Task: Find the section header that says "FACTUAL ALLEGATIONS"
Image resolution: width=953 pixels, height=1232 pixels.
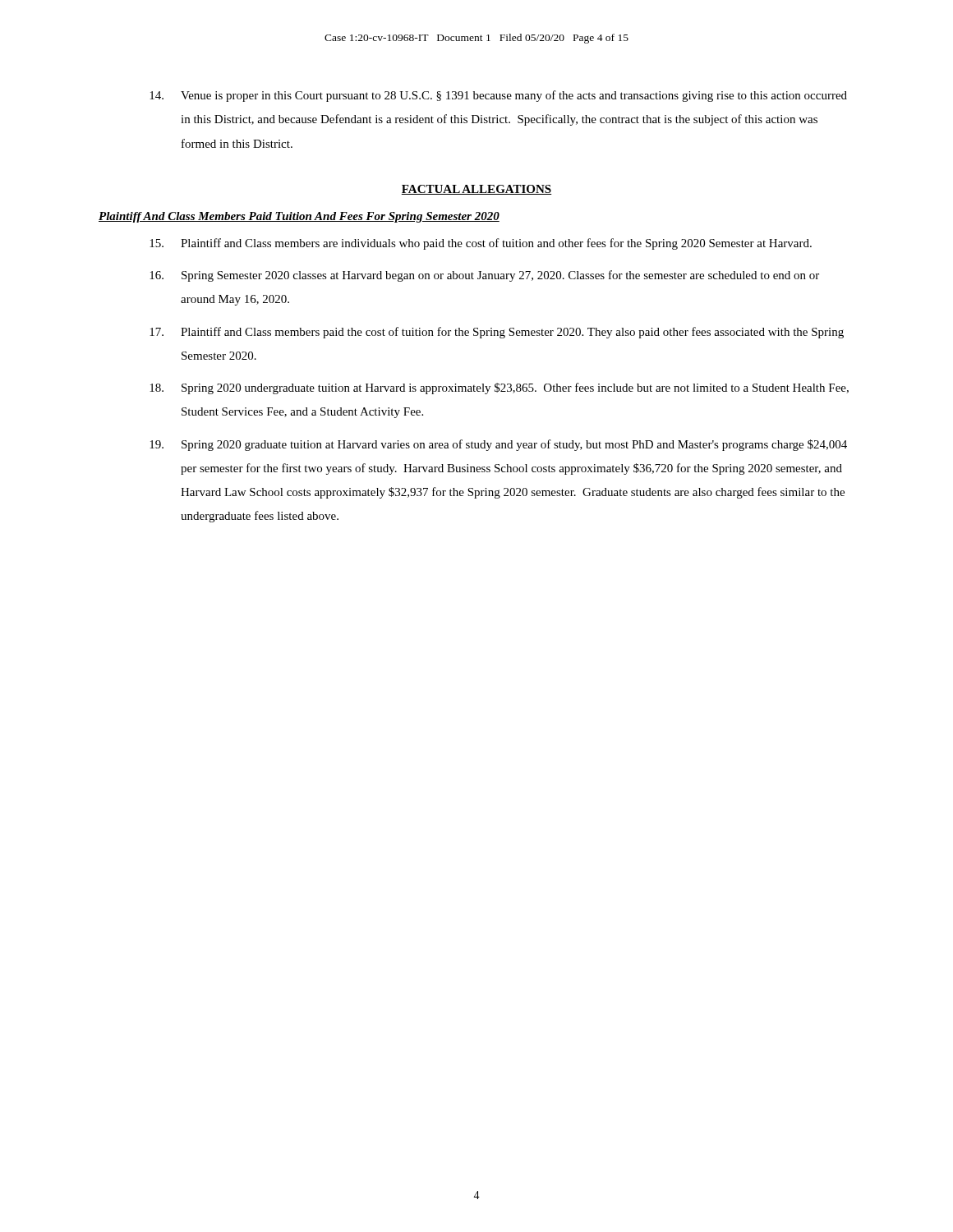Action: (476, 189)
